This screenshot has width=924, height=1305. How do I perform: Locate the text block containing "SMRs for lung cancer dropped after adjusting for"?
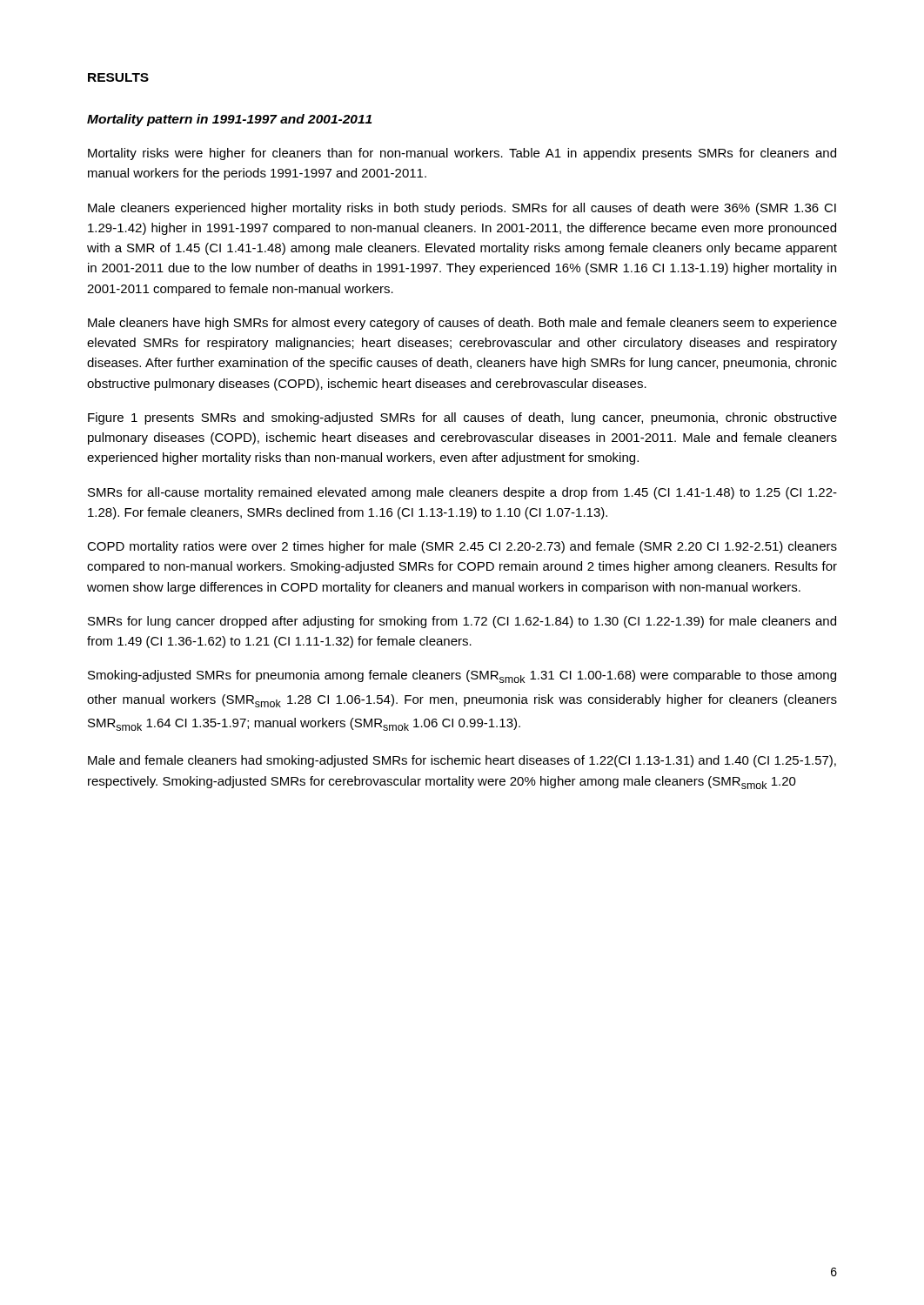click(462, 631)
